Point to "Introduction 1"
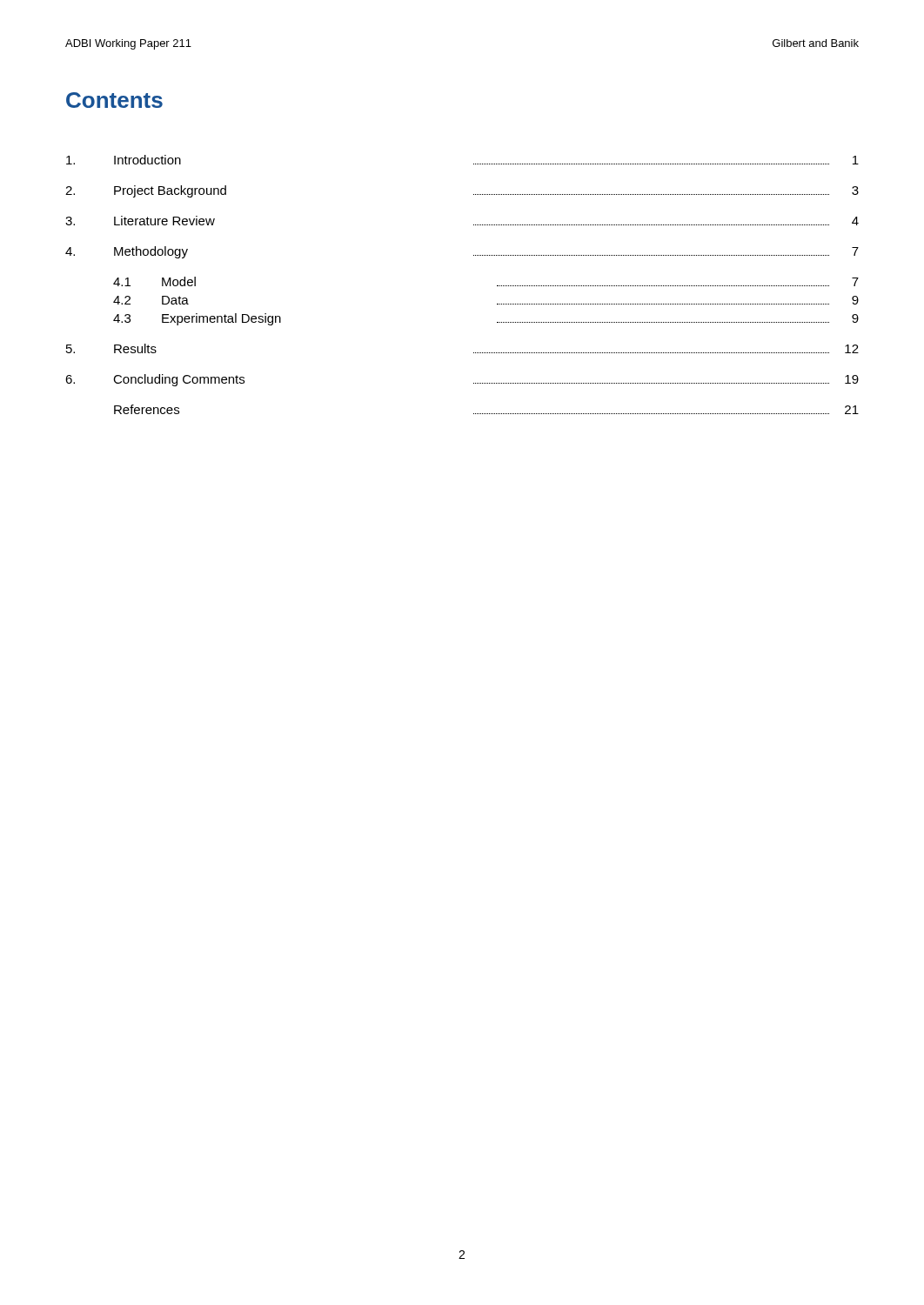This screenshot has width=924, height=1305. click(x=462, y=160)
